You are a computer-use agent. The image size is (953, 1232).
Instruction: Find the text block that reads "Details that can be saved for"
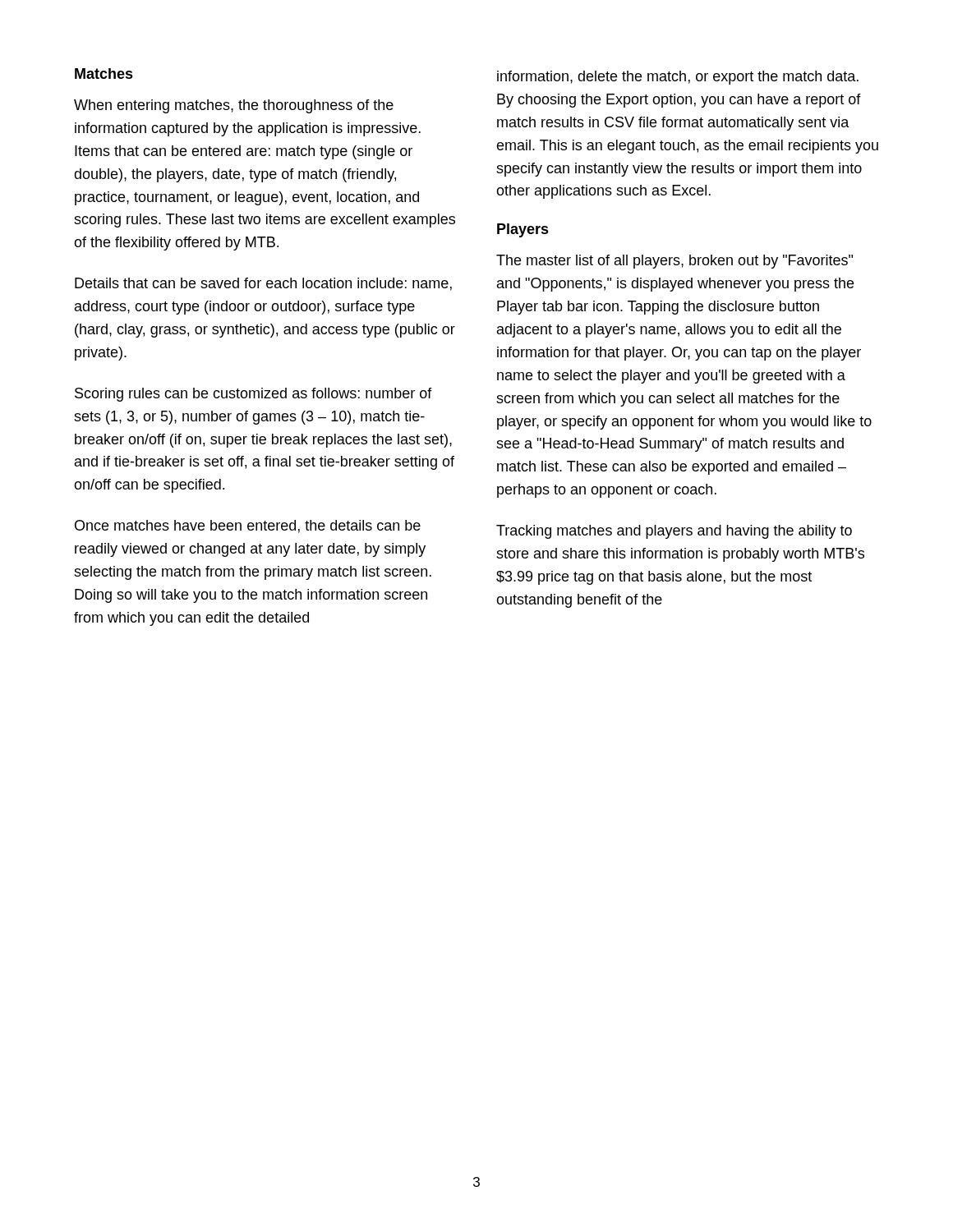click(265, 318)
